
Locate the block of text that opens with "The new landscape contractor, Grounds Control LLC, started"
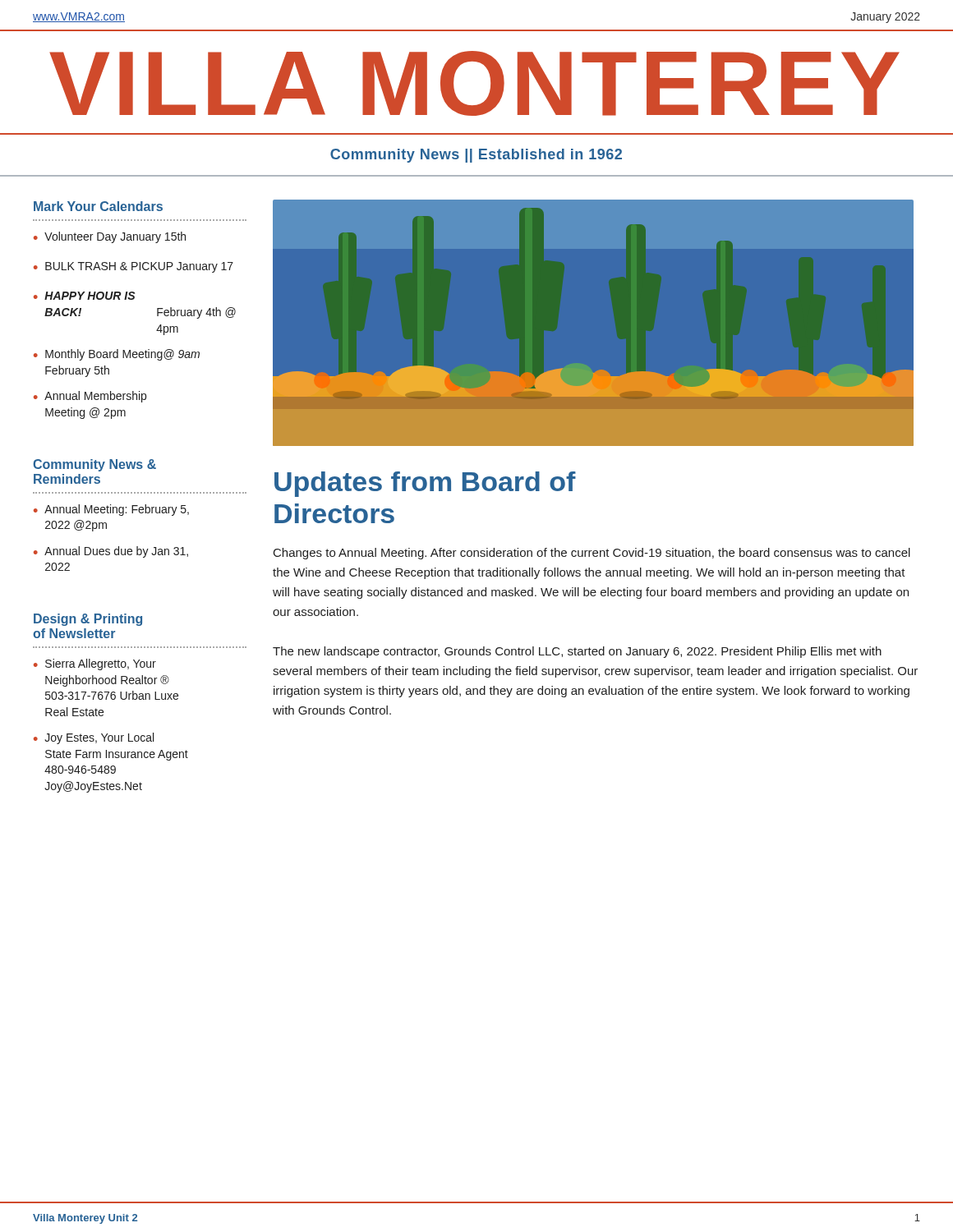click(x=595, y=681)
